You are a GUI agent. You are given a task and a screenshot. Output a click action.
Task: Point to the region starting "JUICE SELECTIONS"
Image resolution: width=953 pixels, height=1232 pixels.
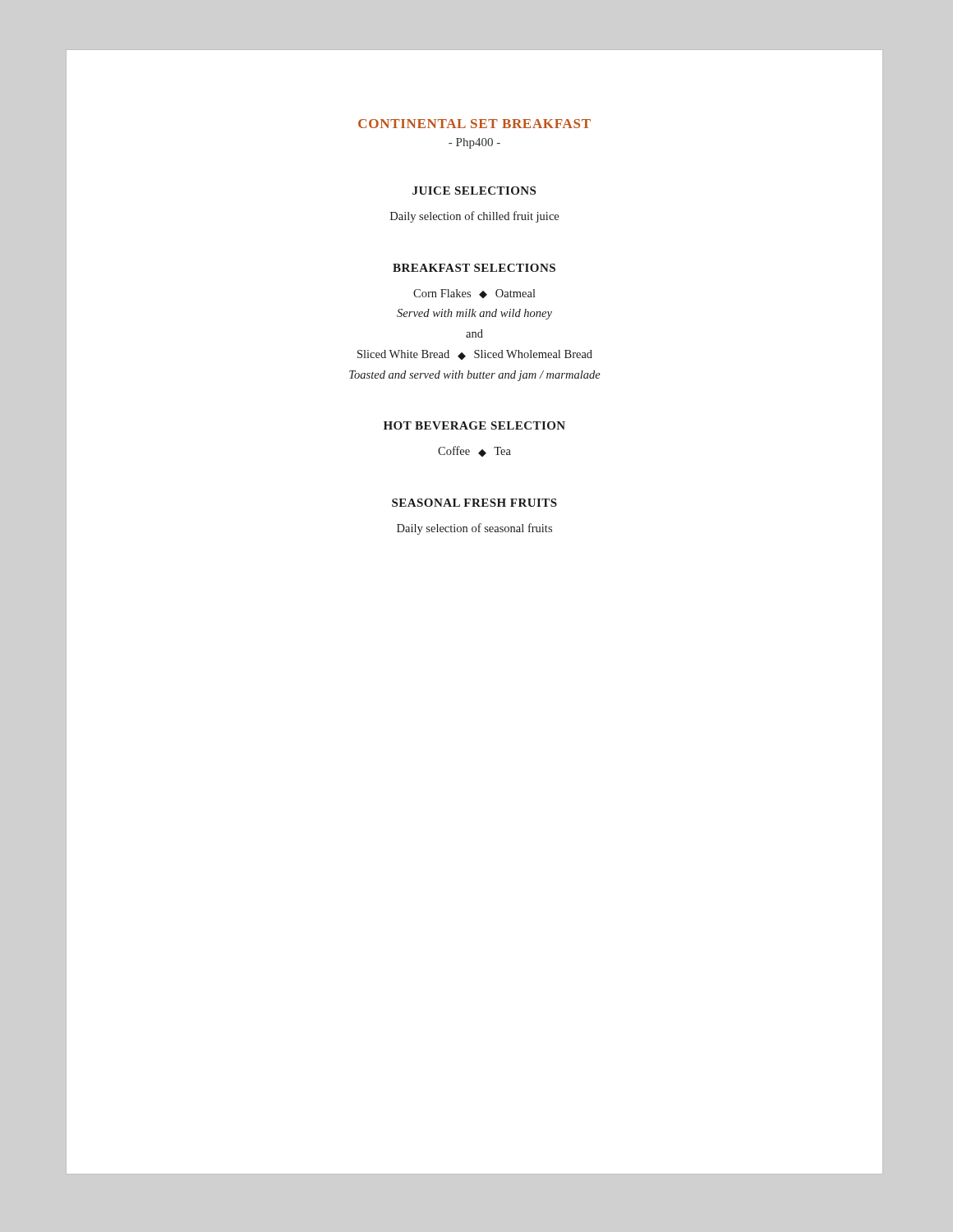(x=474, y=191)
